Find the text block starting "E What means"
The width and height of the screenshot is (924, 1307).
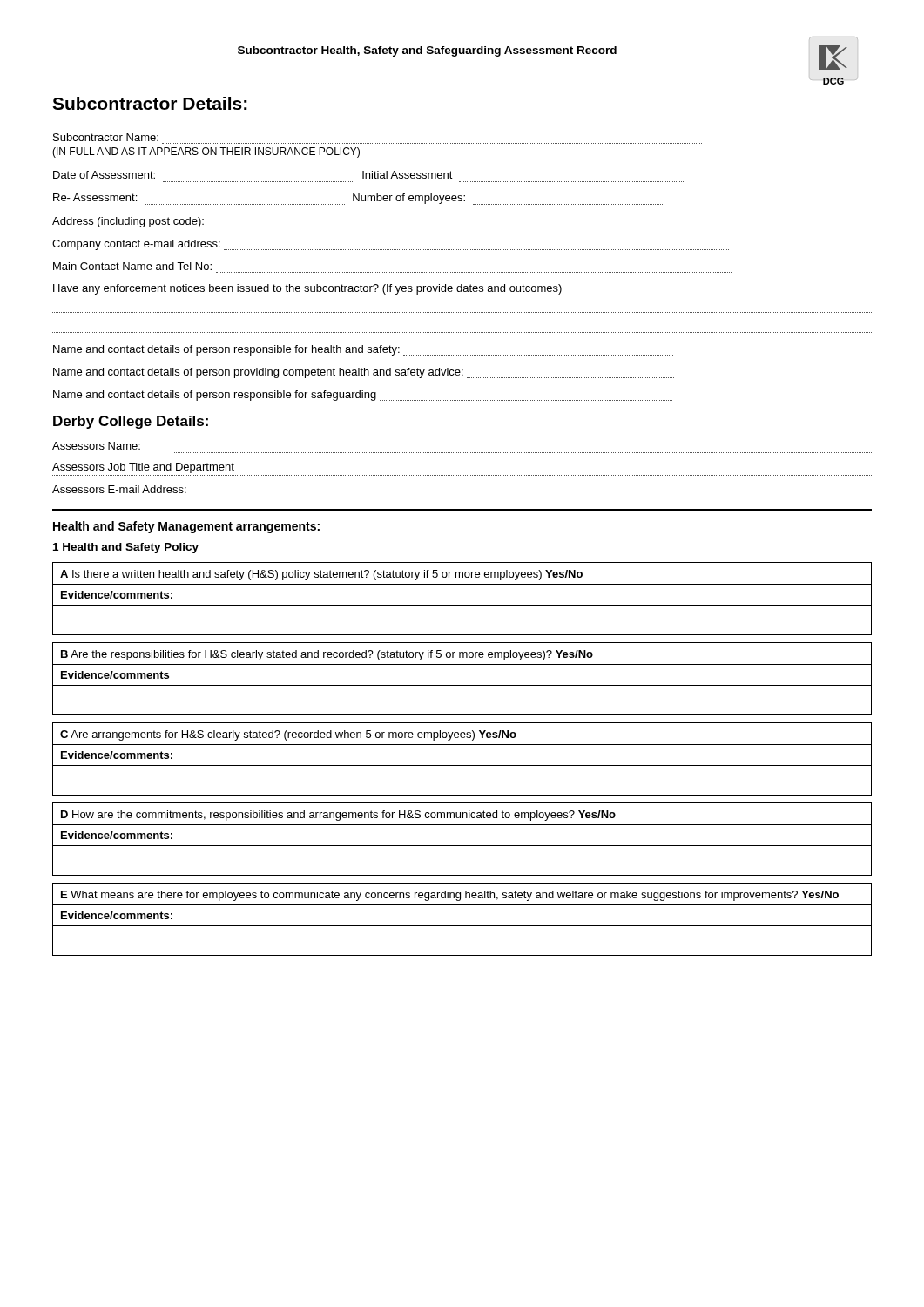pos(462,919)
